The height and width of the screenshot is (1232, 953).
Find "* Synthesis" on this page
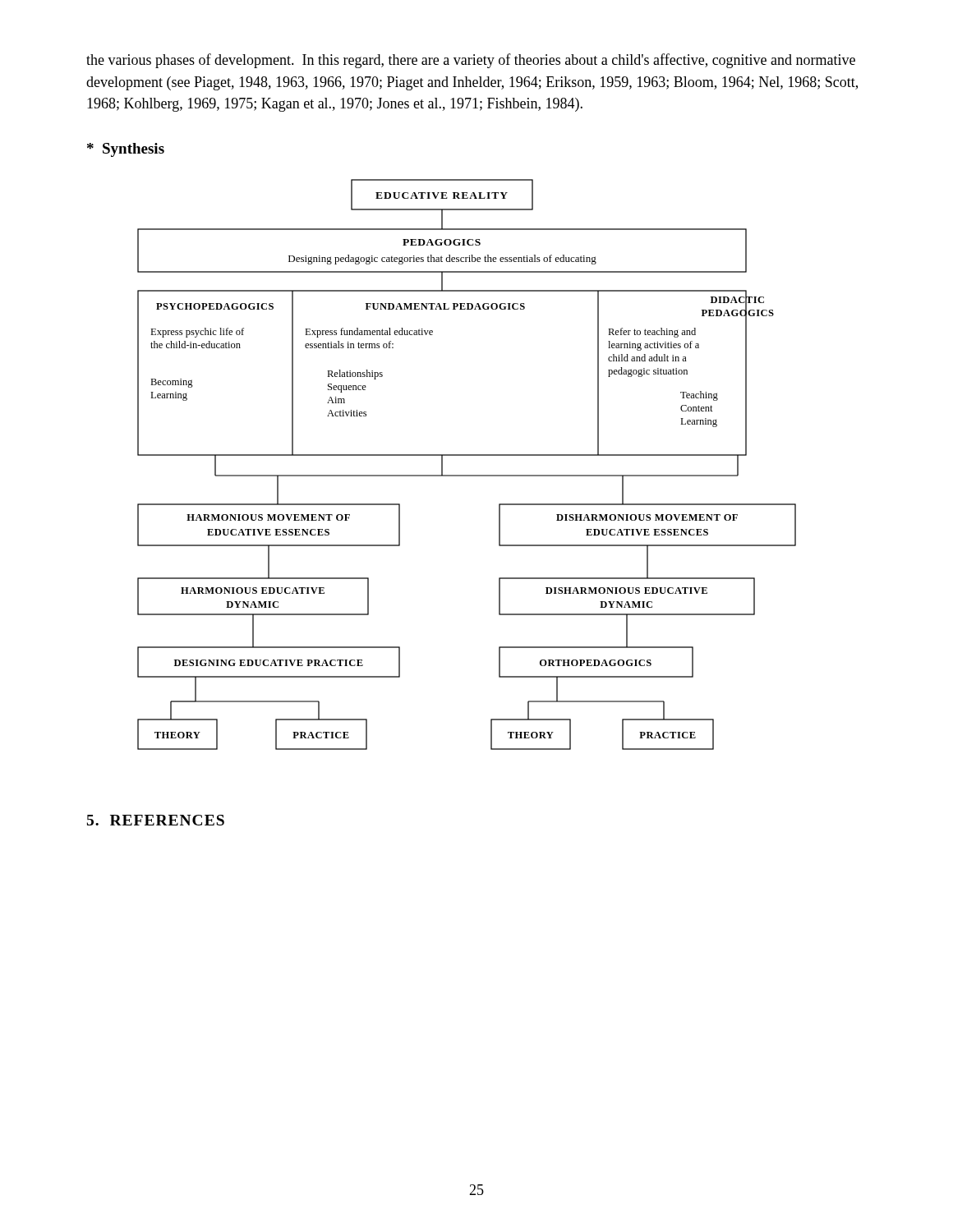[125, 148]
